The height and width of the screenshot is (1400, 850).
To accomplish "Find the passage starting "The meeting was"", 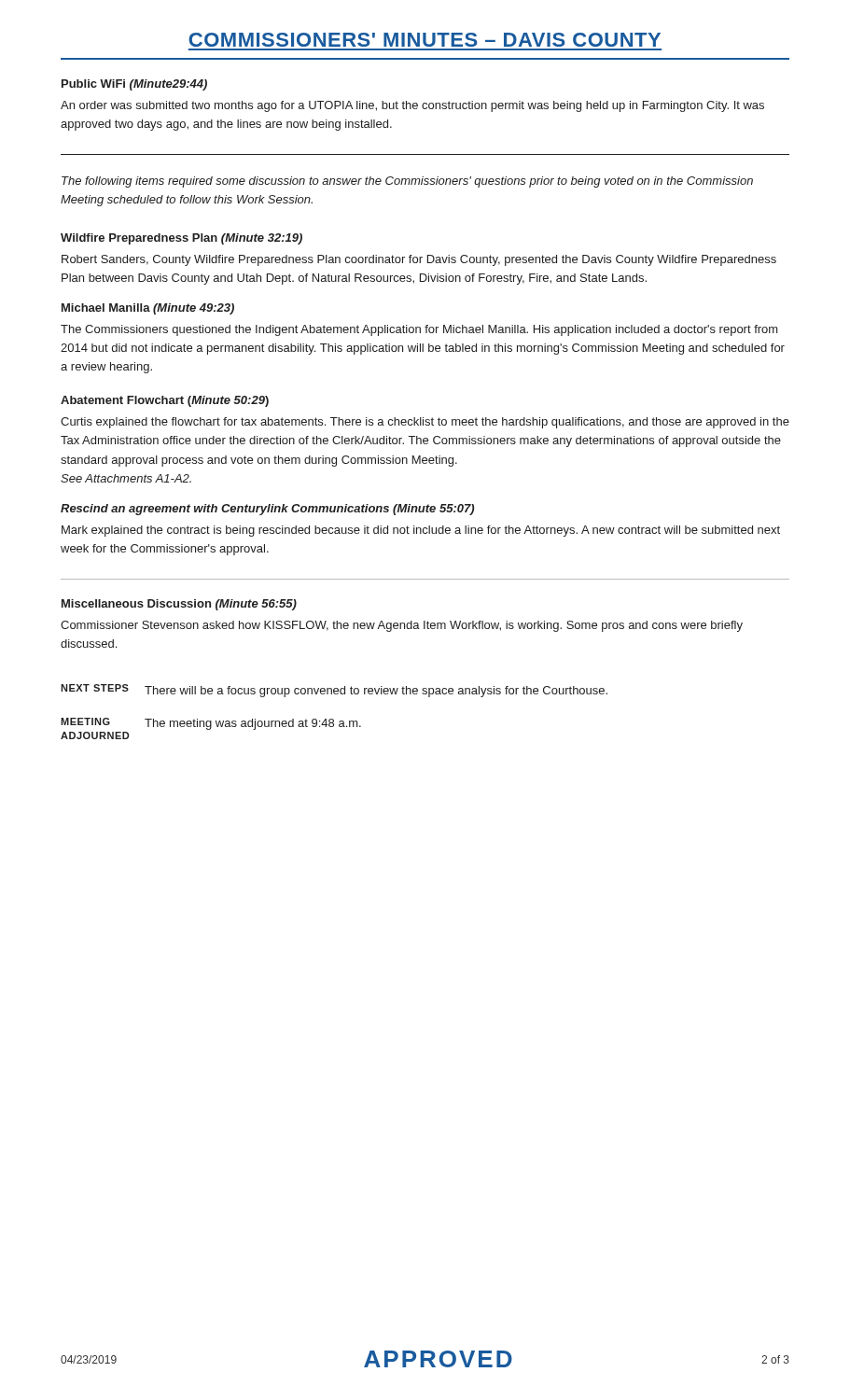I will coord(253,722).
